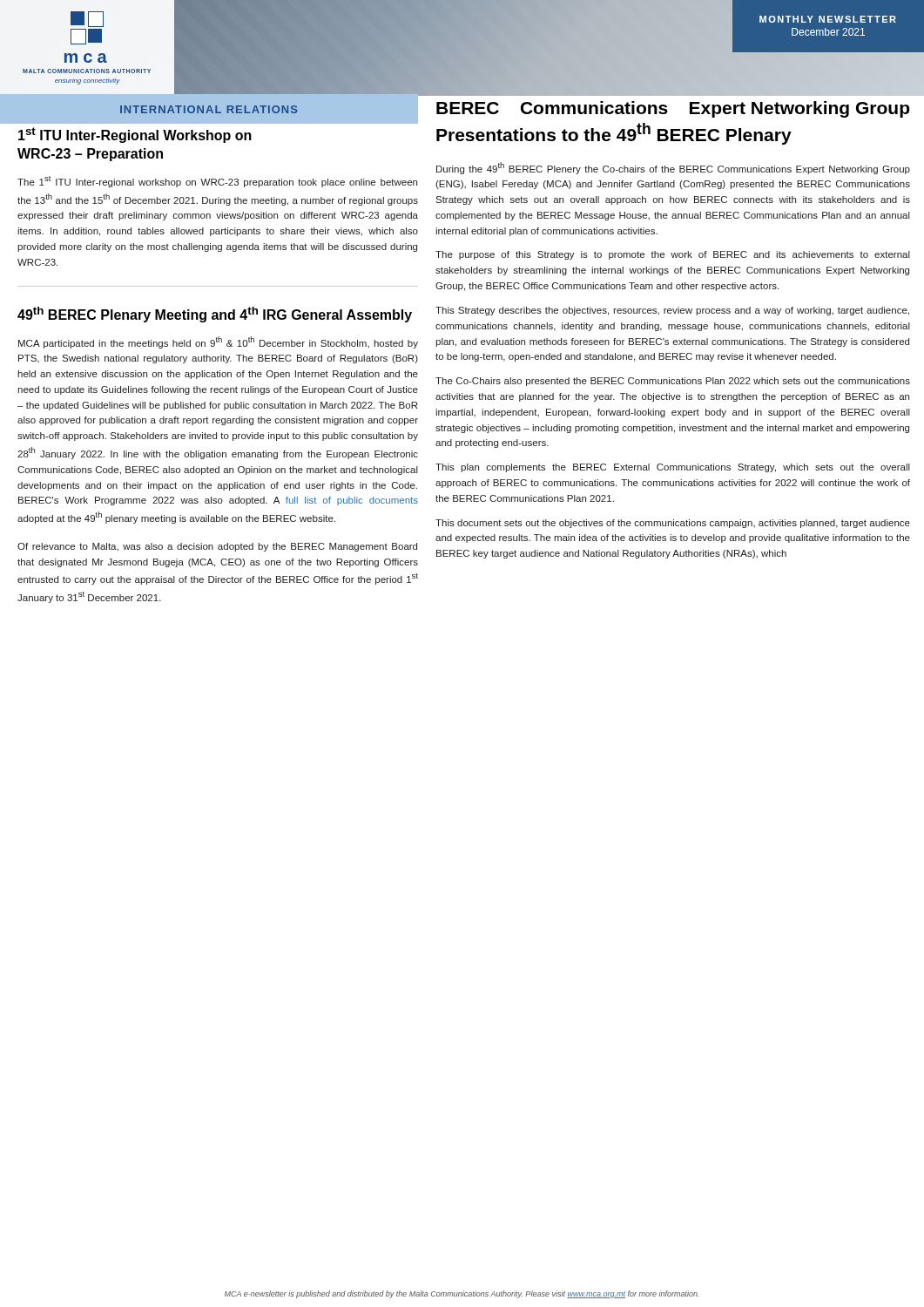This screenshot has width=924, height=1307.
Task: Find the block on this page that starts "This Strategy describes"
Action: pyautogui.click(x=673, y=333)
